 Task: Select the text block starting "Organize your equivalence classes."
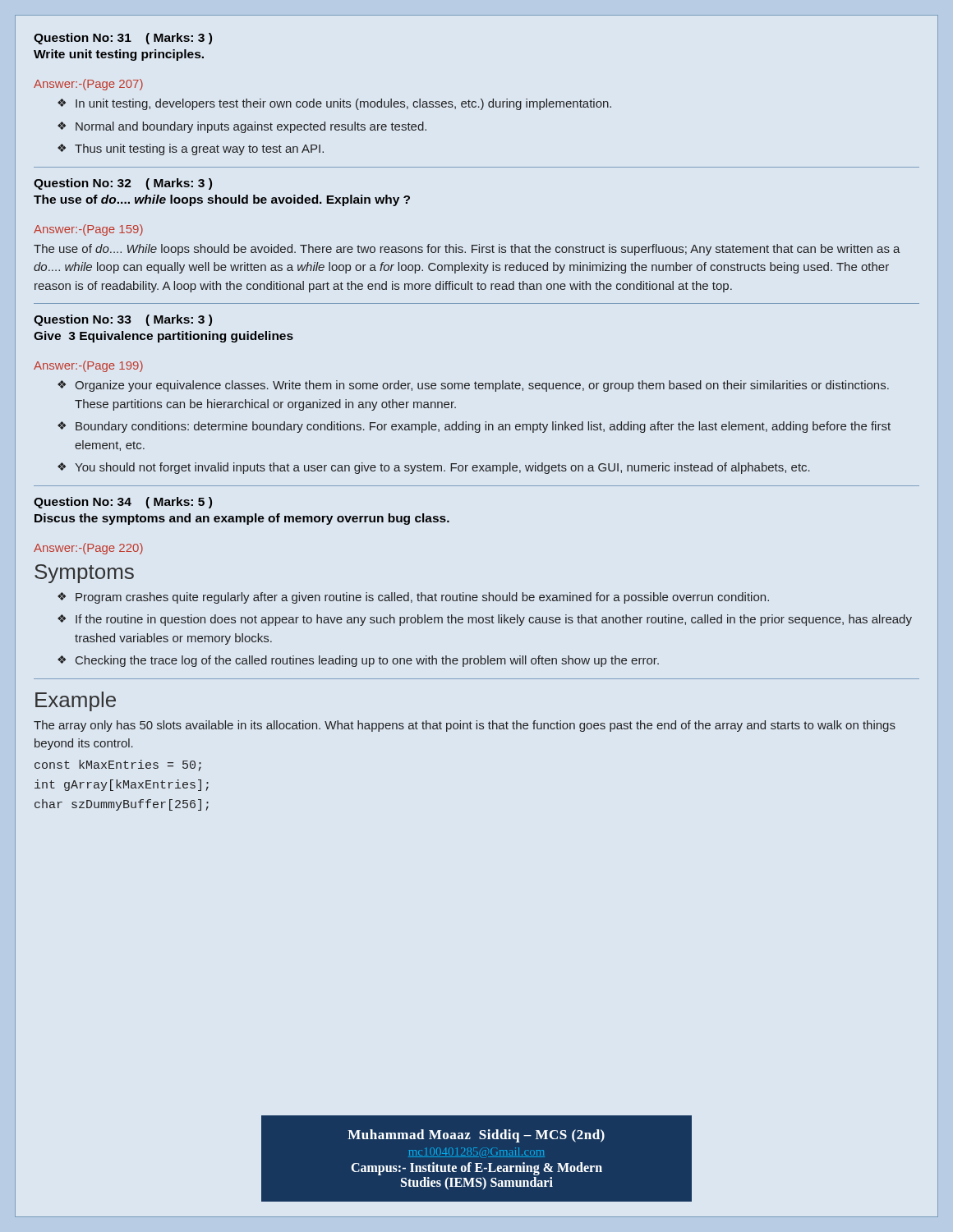pyautogui.click(x=482, y=394)
